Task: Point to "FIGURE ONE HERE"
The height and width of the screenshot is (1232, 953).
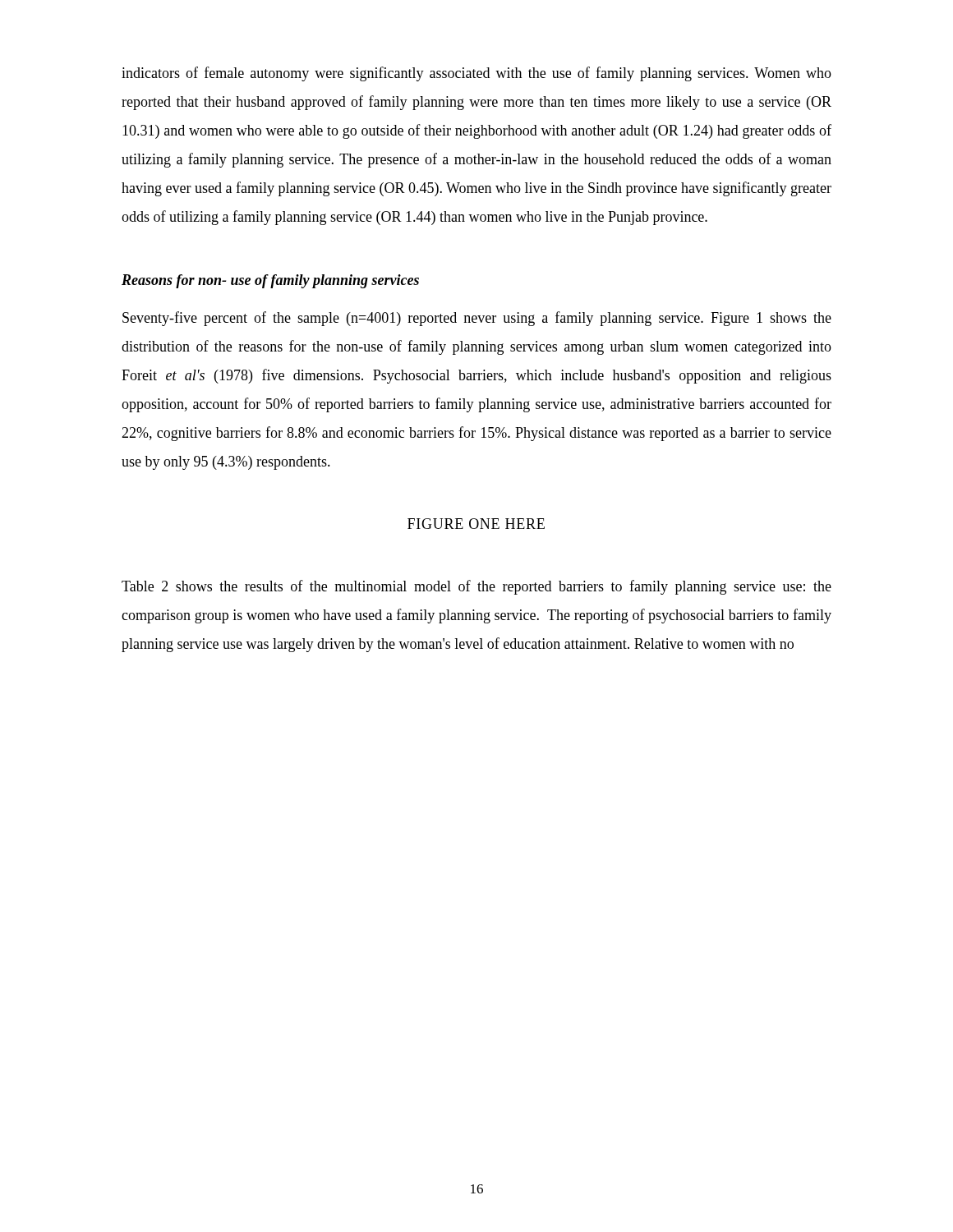Action: click(x=476, y=524)
